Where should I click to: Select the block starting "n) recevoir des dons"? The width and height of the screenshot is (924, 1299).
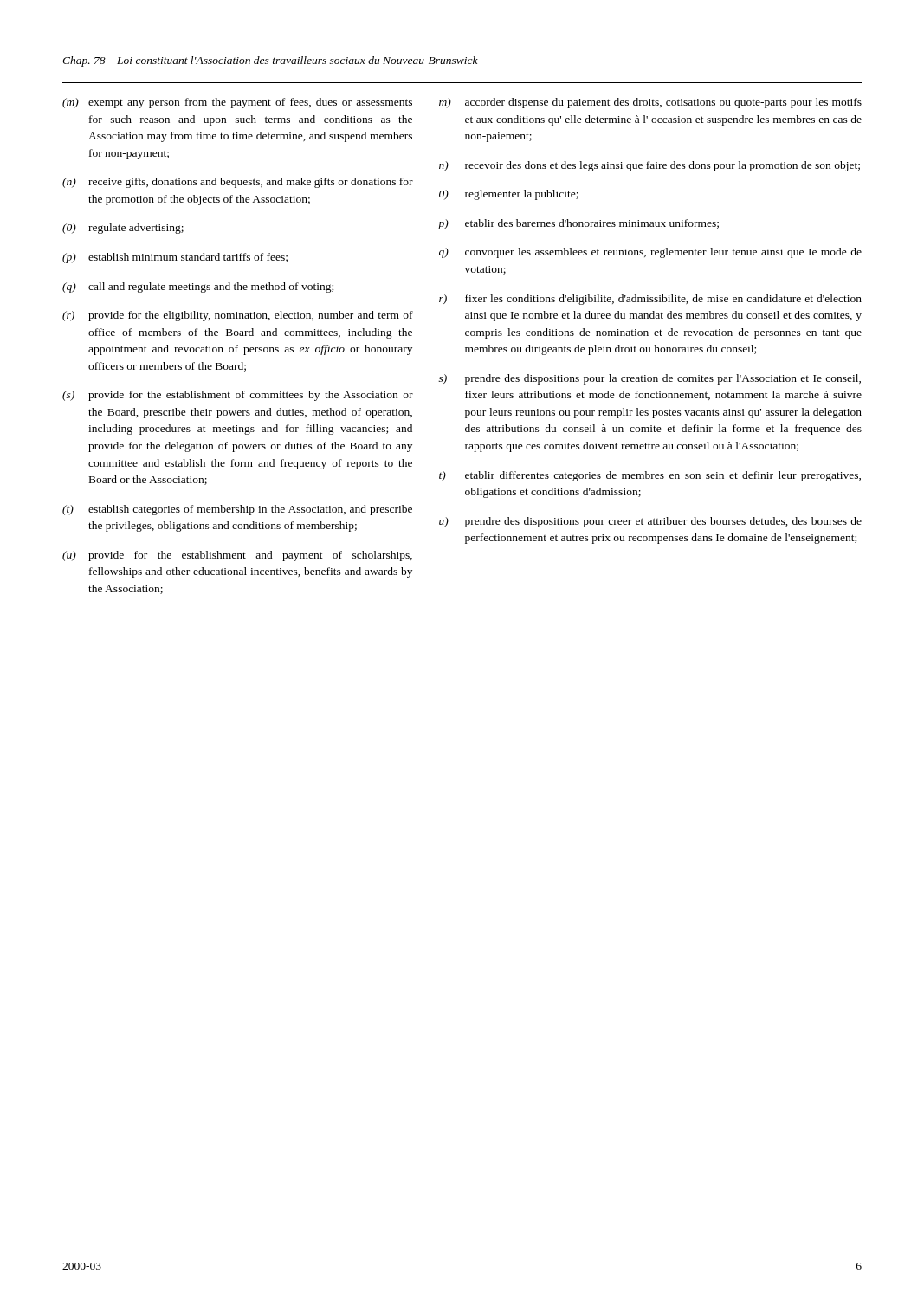tap(650, 165)
